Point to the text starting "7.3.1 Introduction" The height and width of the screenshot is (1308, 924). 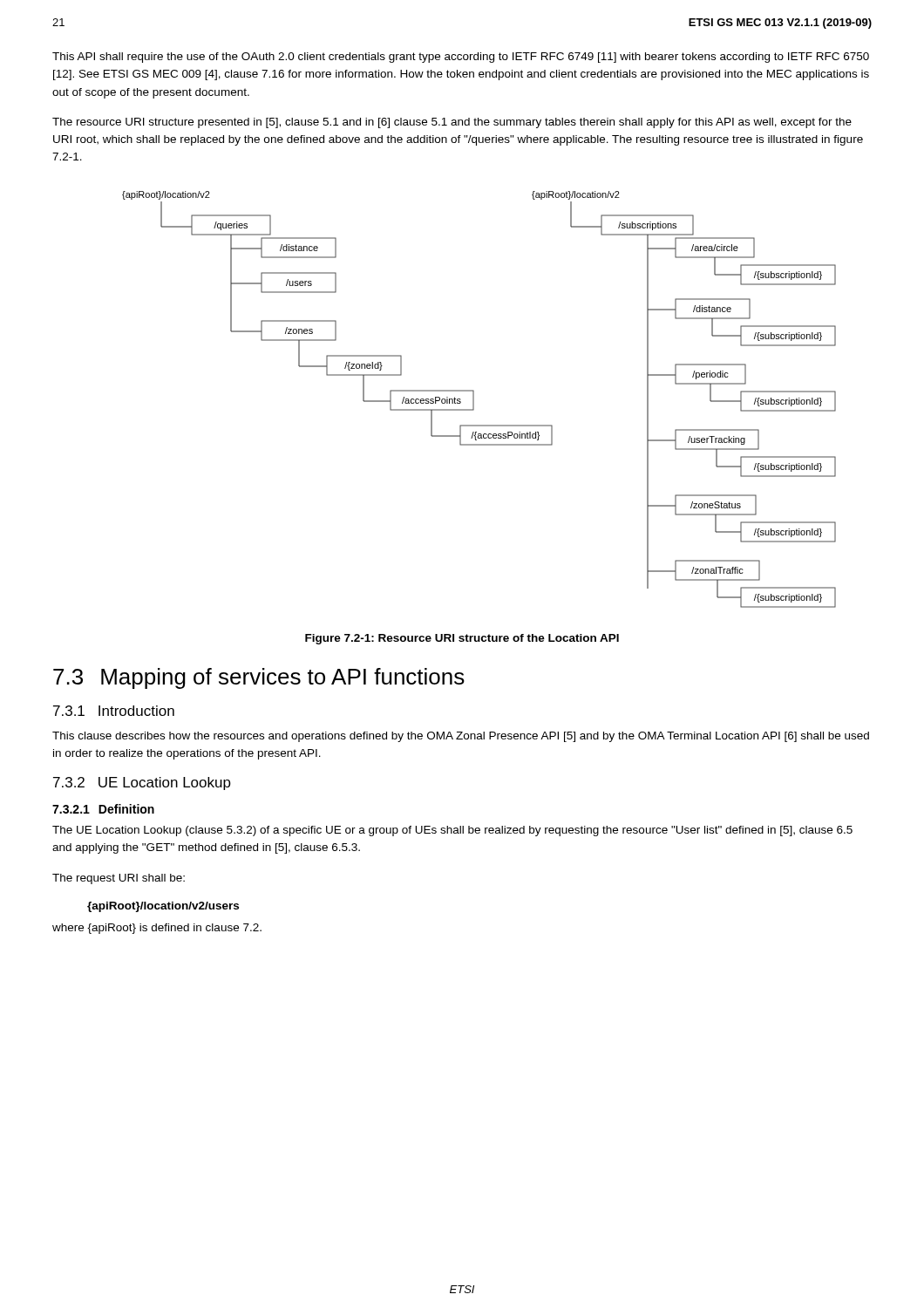point(114,711)
